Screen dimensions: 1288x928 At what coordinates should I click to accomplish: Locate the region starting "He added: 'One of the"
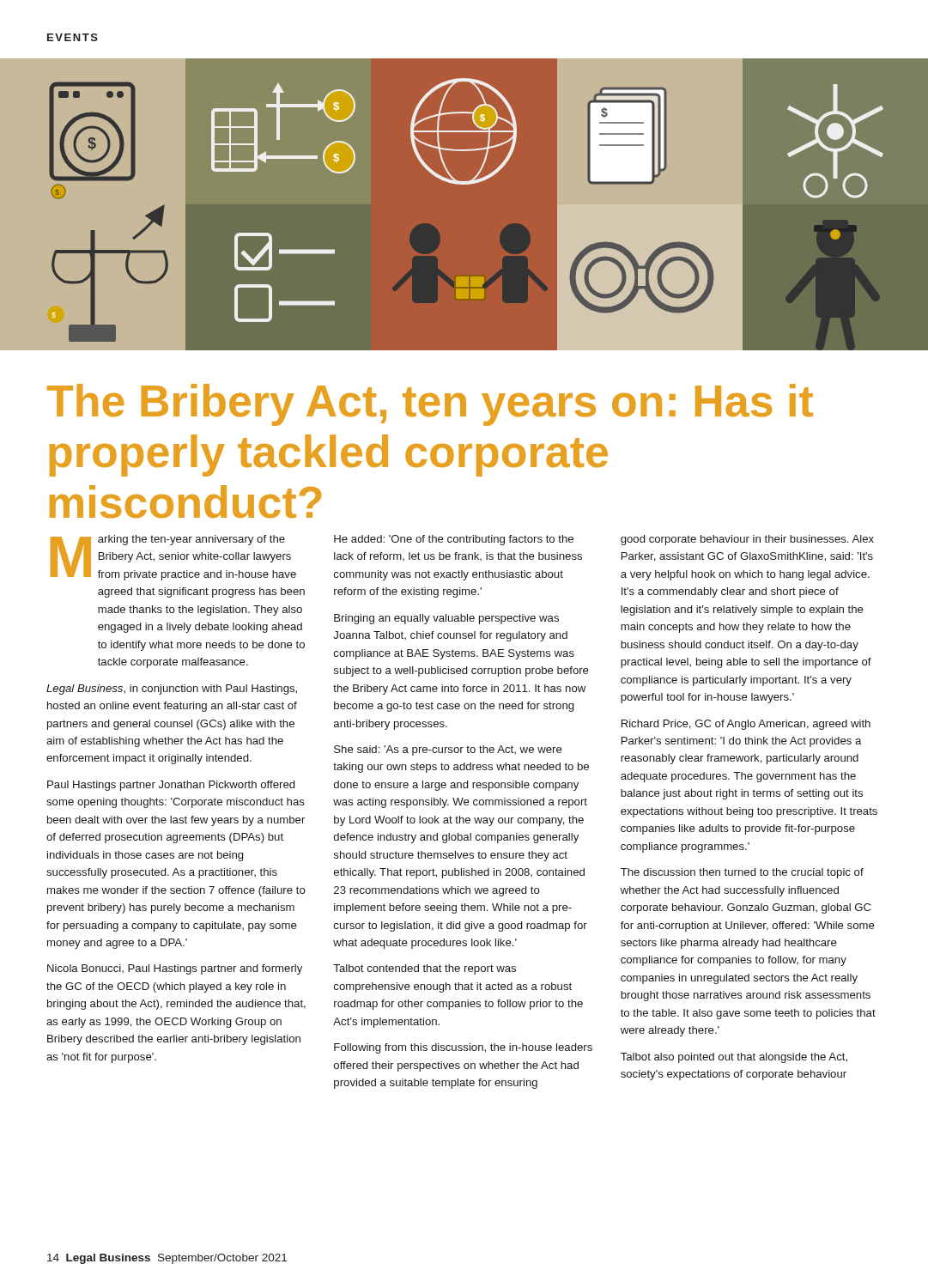tap(458, 565)
